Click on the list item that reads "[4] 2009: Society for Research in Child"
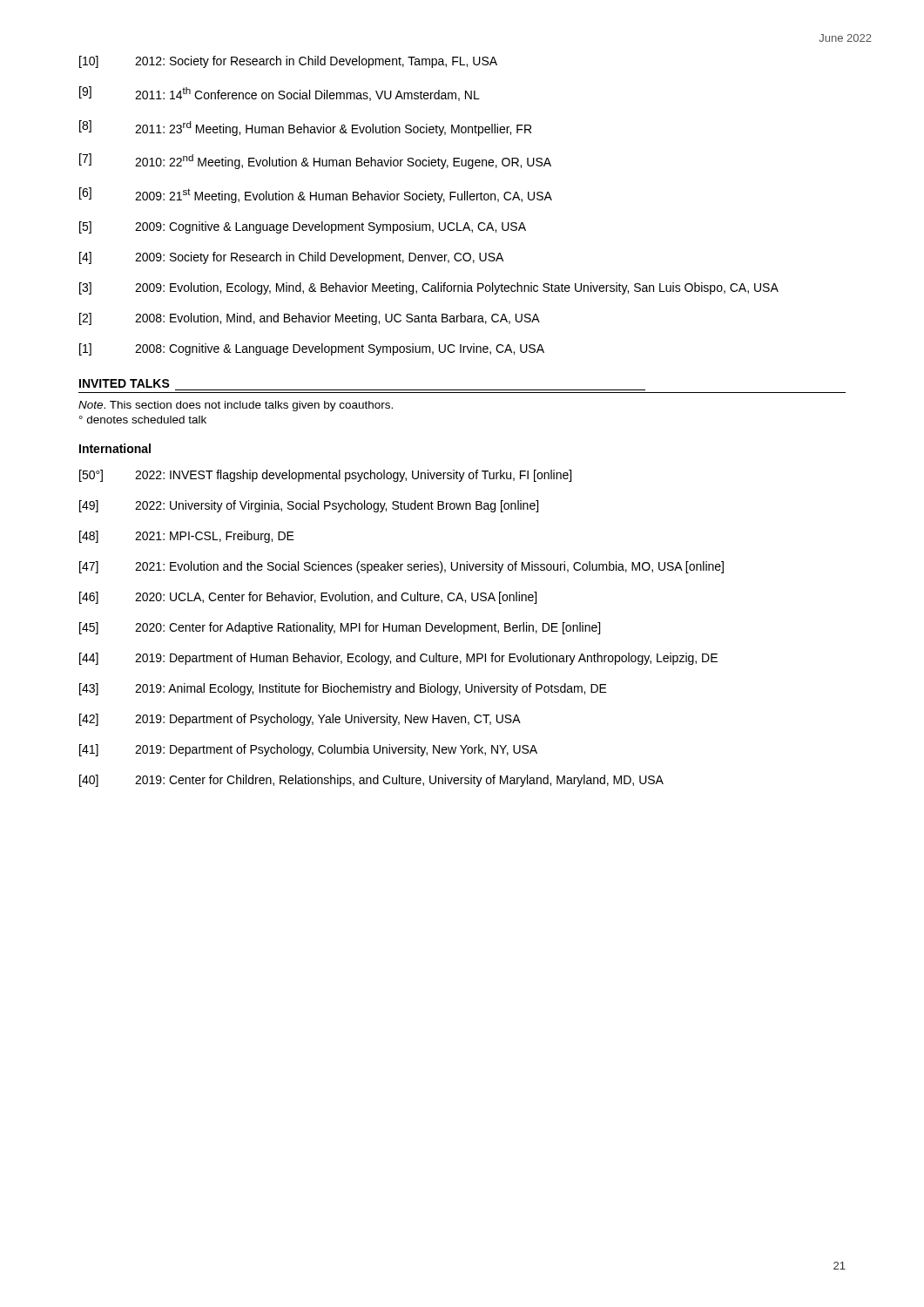This screenshot has width=924, height=1307. (462, 257)
